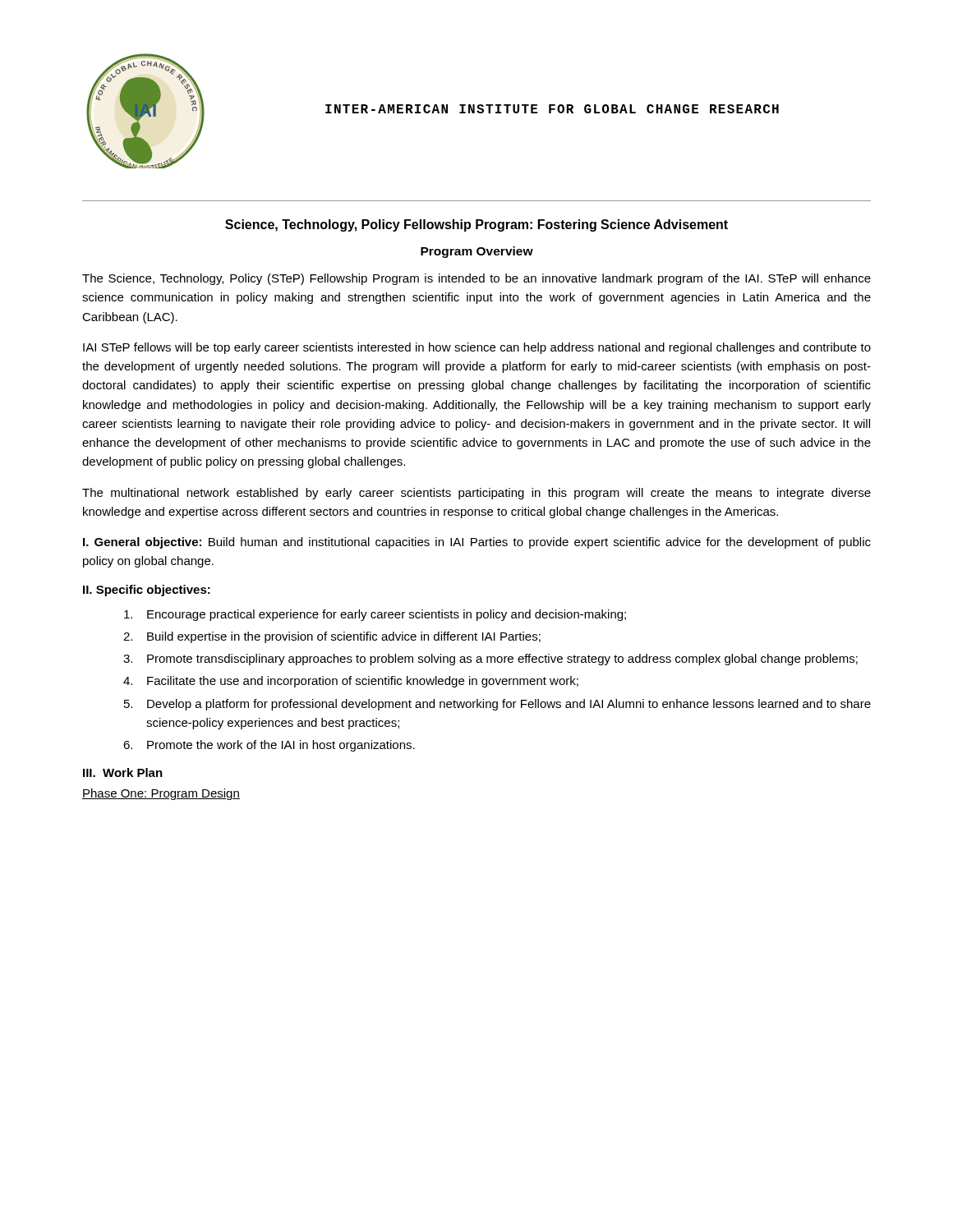
Task: Locate the text block that reads "The multinational network established by early career scientists"
Action: 476,502
